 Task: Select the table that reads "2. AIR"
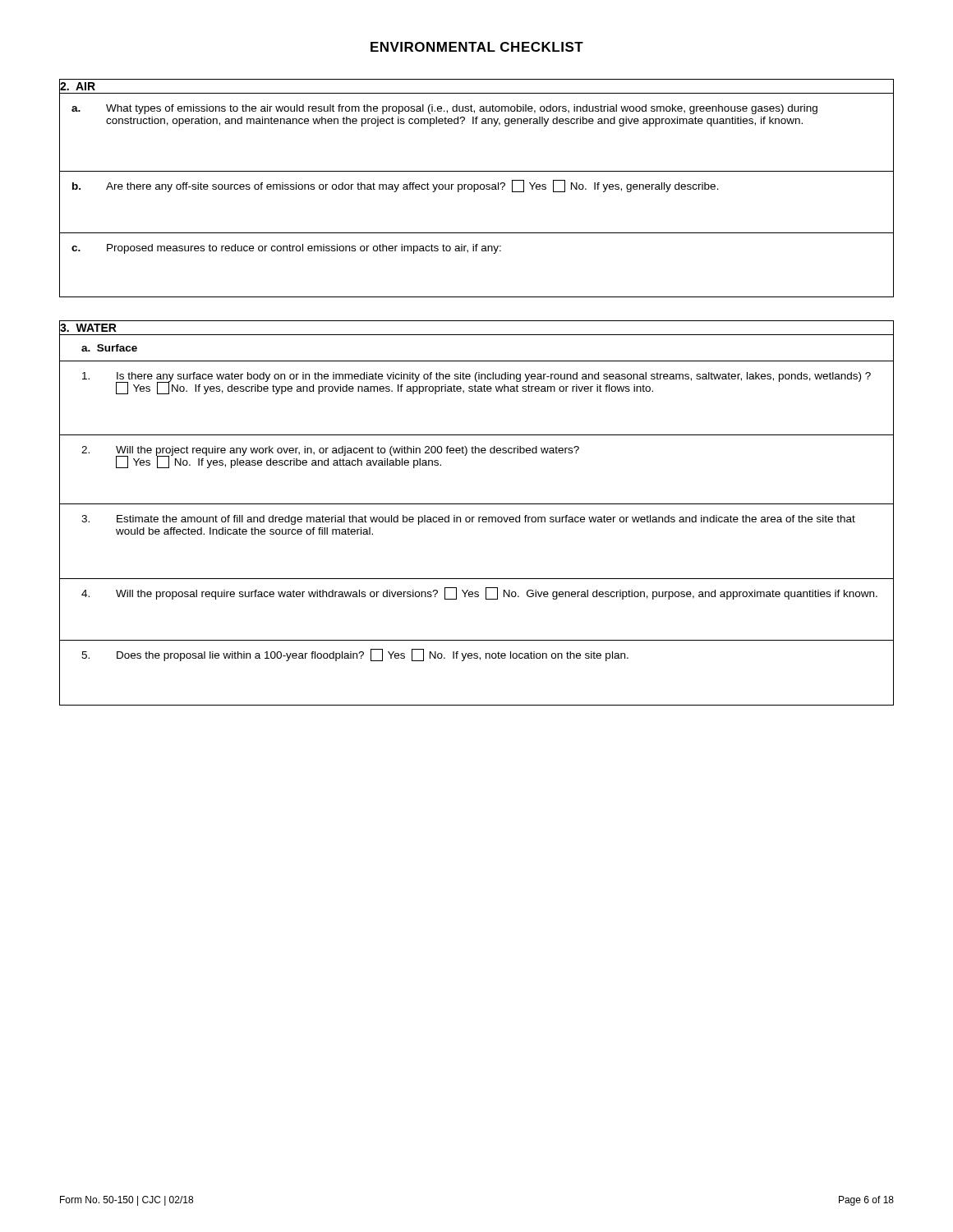click(476, 188)
